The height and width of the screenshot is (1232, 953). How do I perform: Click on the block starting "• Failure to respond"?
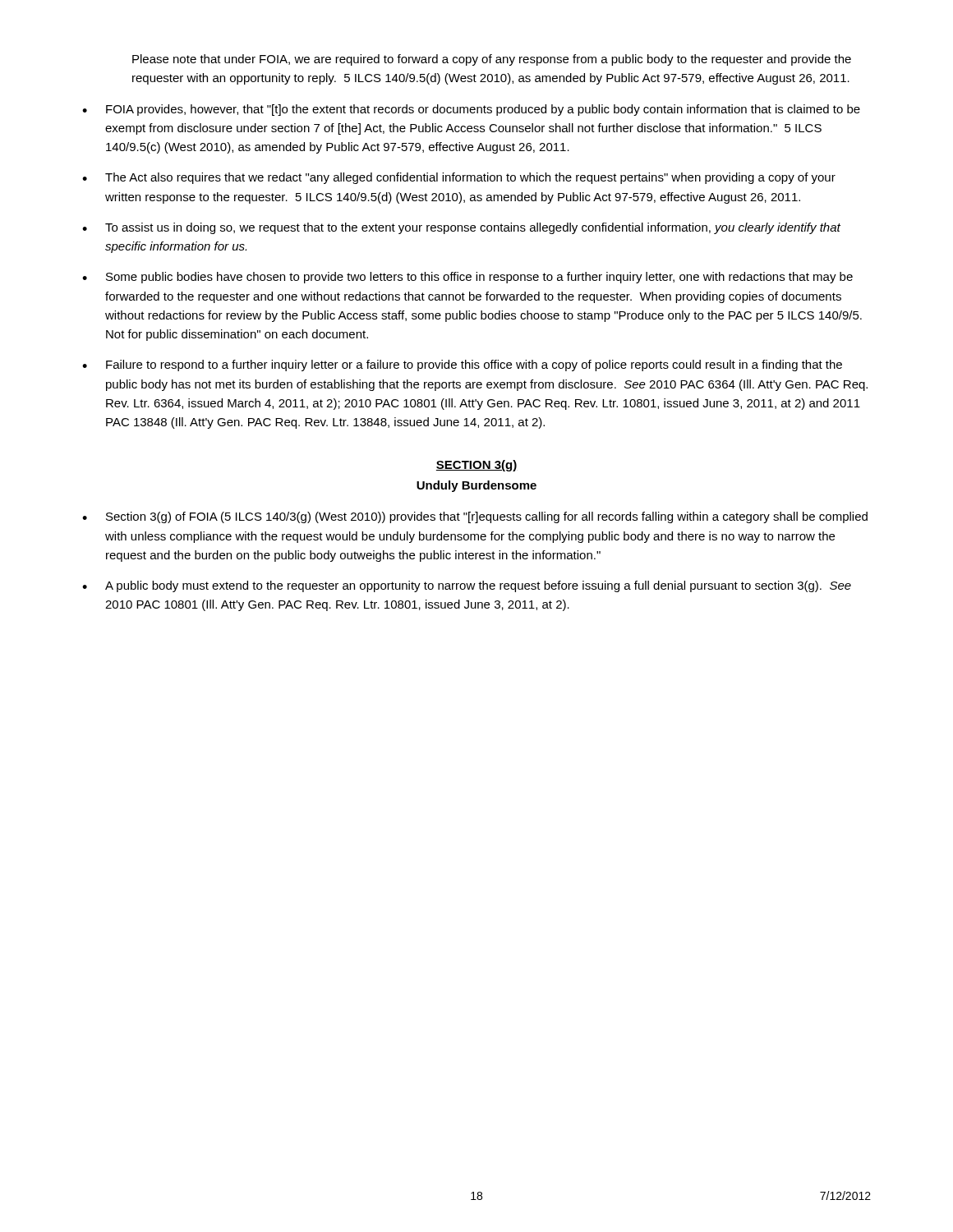(476, 393)
